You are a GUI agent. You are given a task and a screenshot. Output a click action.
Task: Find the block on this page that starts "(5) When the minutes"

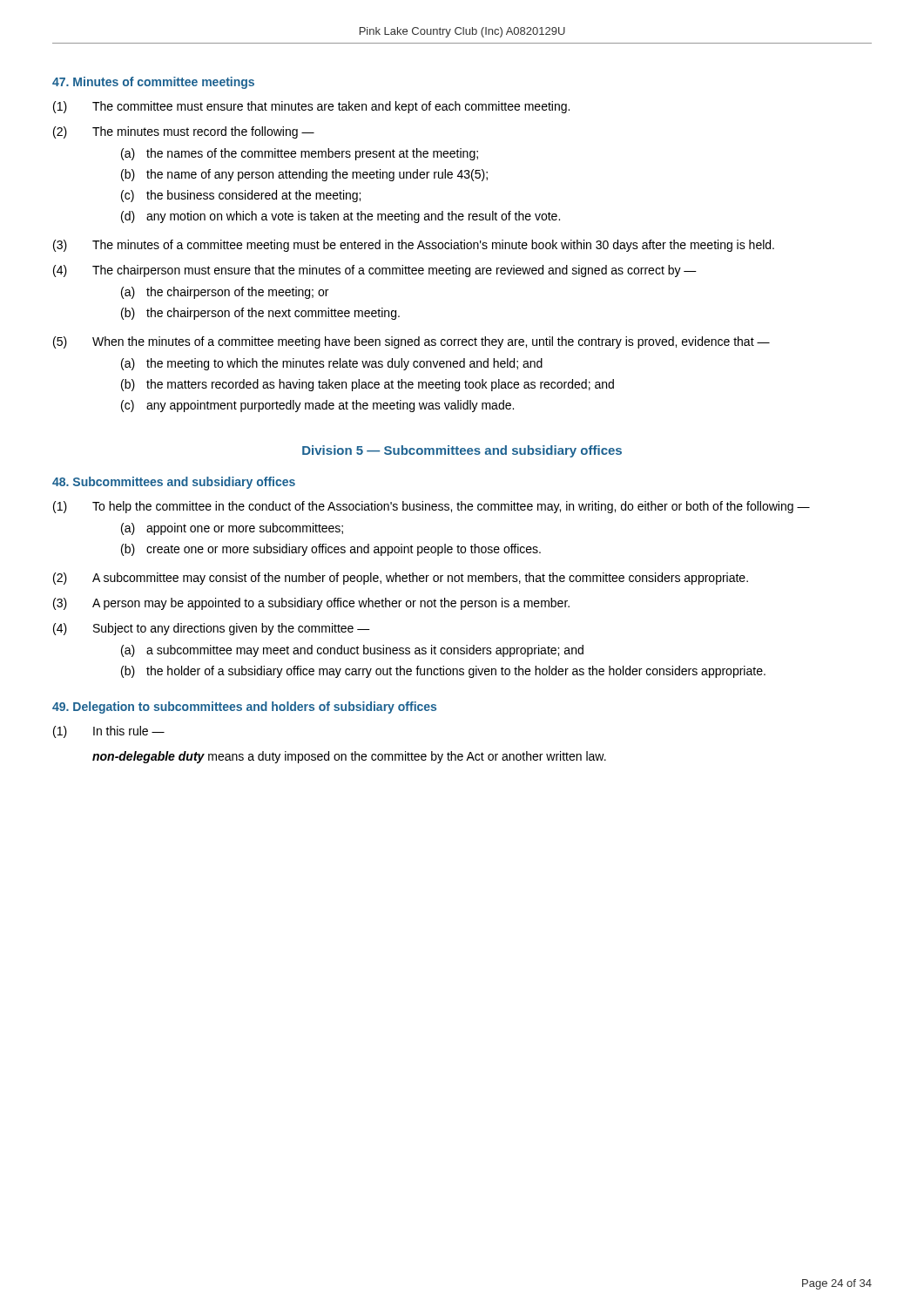pyautogui.click(x=462, y=376)
